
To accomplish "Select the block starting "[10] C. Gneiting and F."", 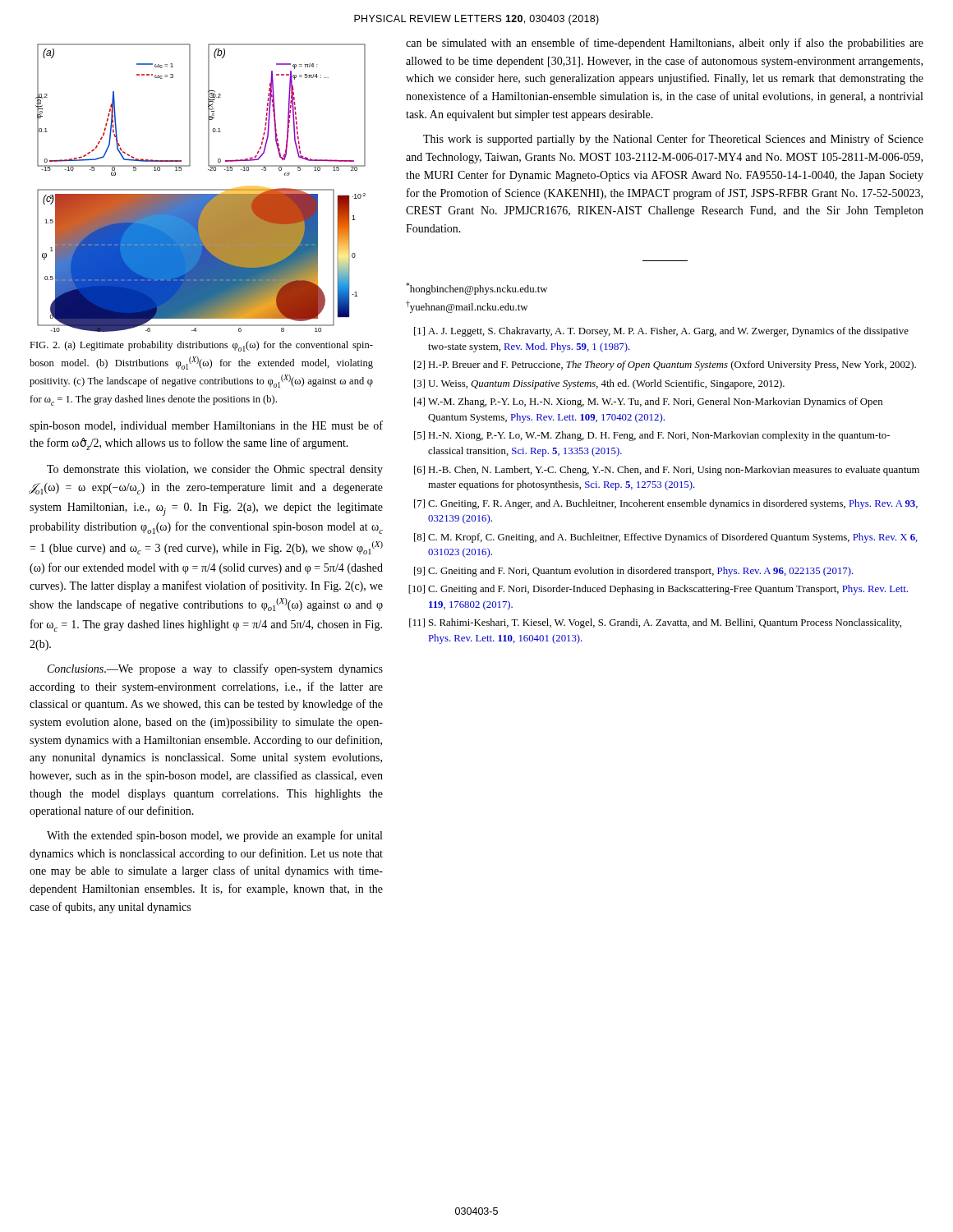I will (665, 597).
